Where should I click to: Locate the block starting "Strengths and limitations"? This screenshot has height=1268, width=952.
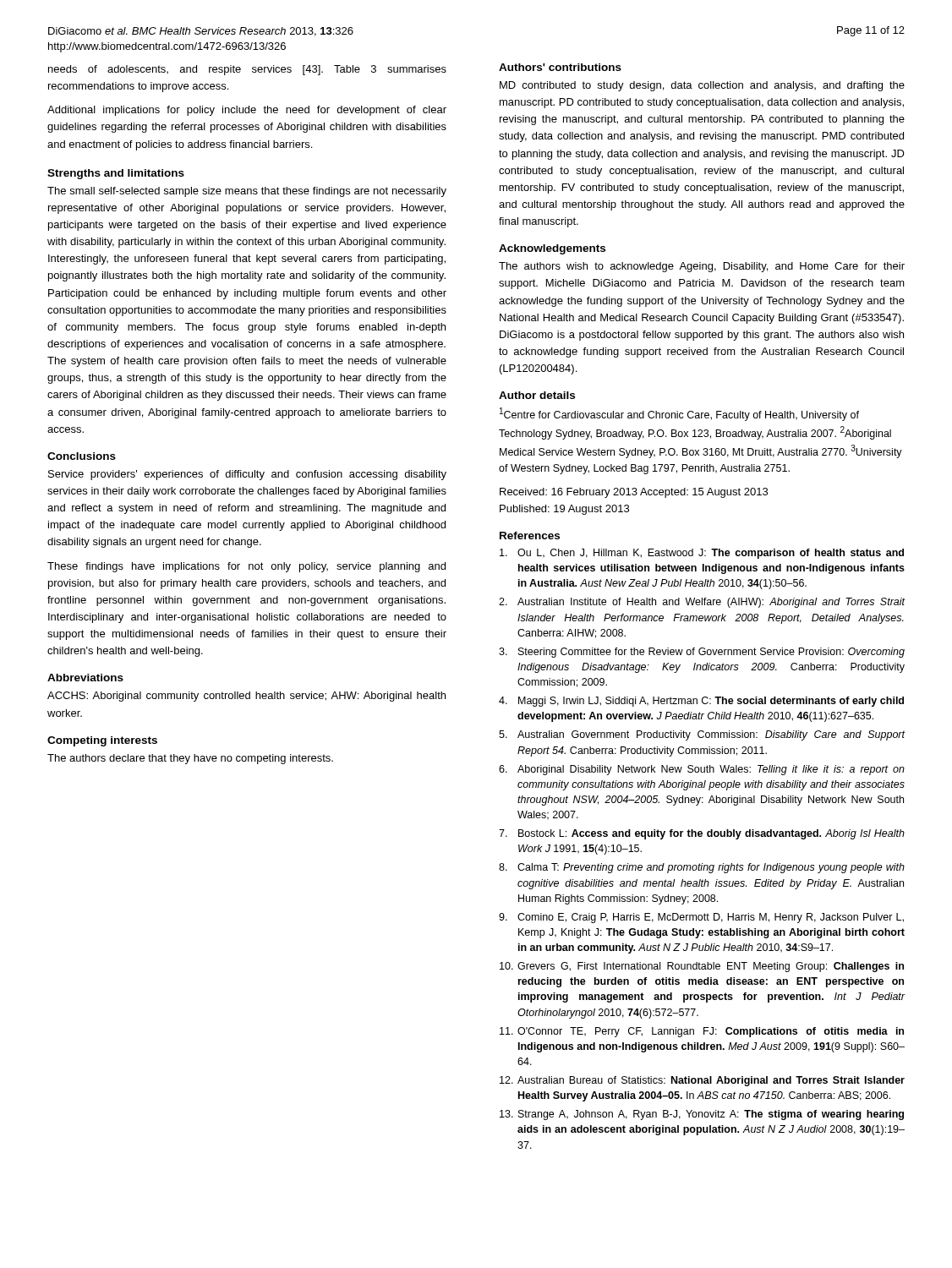click(x=116, y=173)
